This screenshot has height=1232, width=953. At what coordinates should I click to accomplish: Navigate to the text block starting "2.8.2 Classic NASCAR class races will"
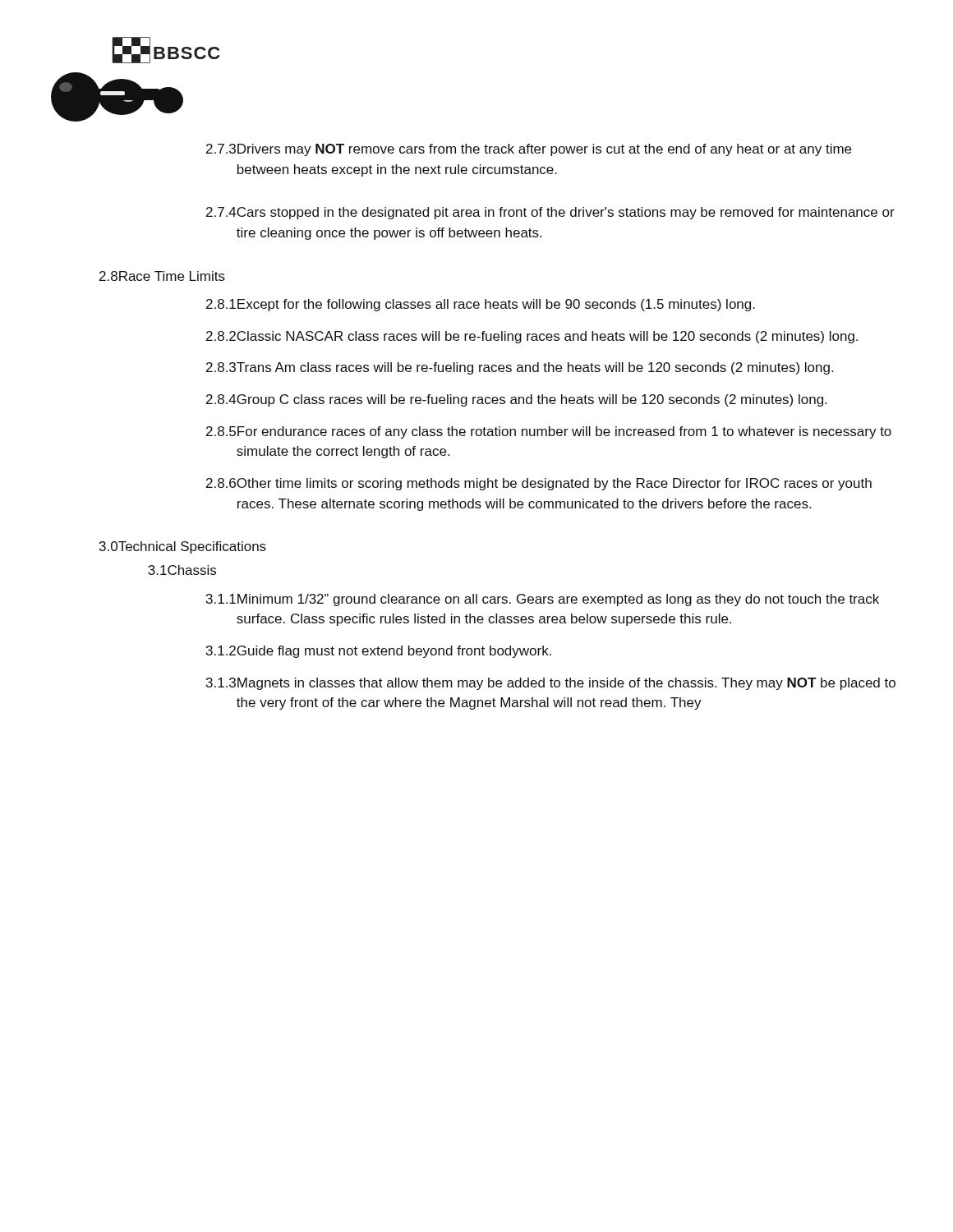point(476,337)
